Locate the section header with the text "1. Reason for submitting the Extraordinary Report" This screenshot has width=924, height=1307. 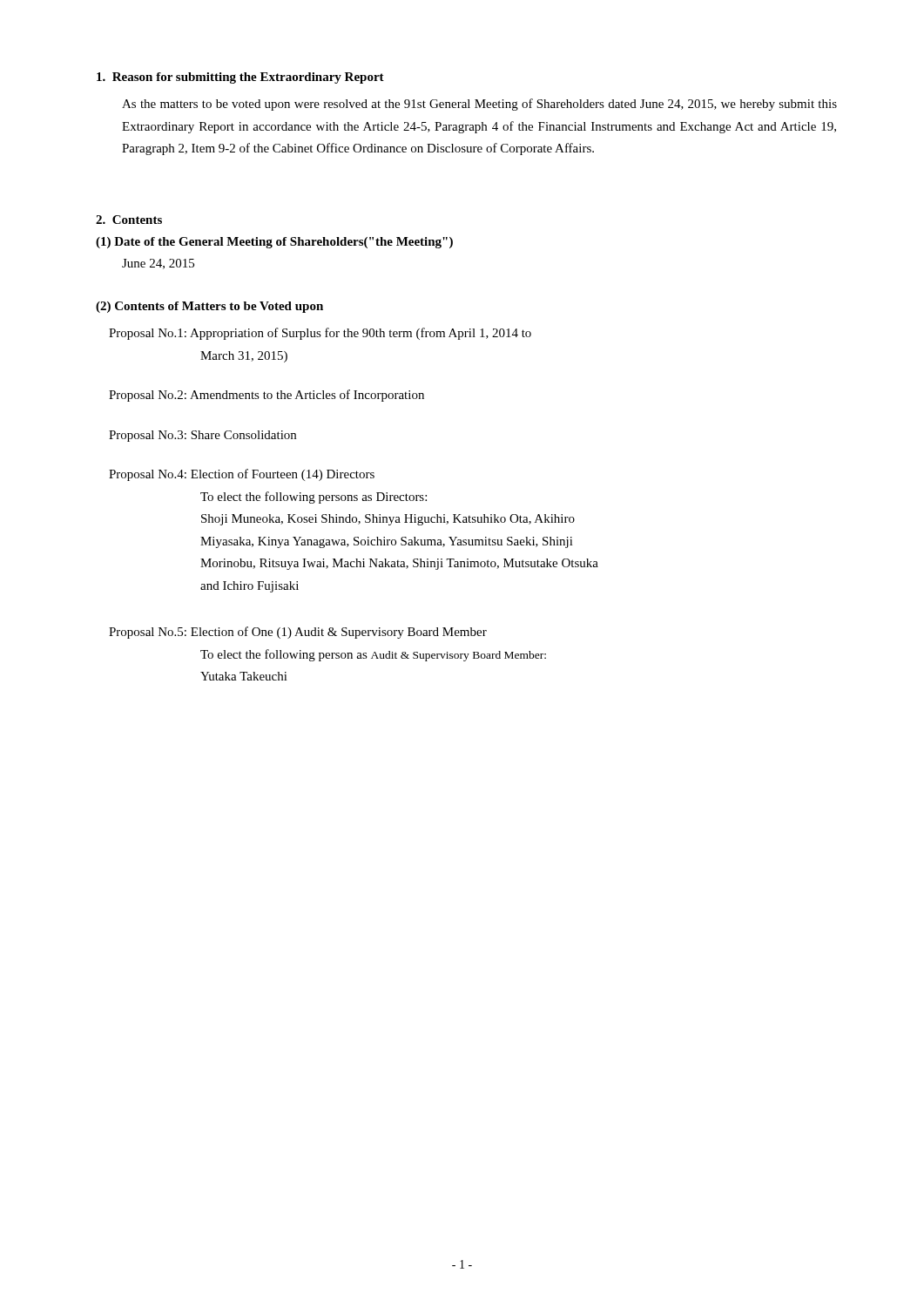click(240, 77)
